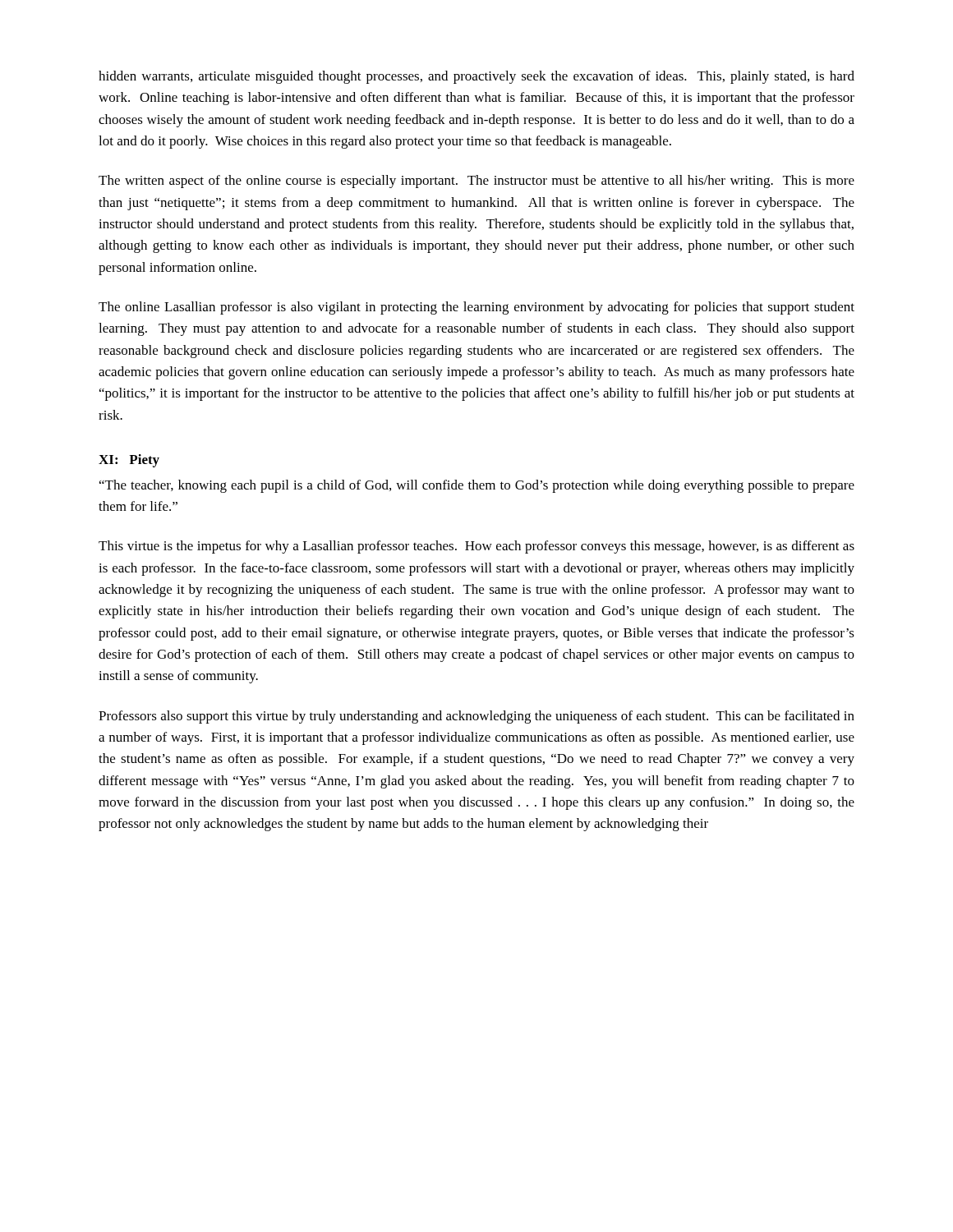The height and width of the screenshot is (1232, 953).
Task: Find the text block that reads "The written aspect of the"
Action: (476, 224)
